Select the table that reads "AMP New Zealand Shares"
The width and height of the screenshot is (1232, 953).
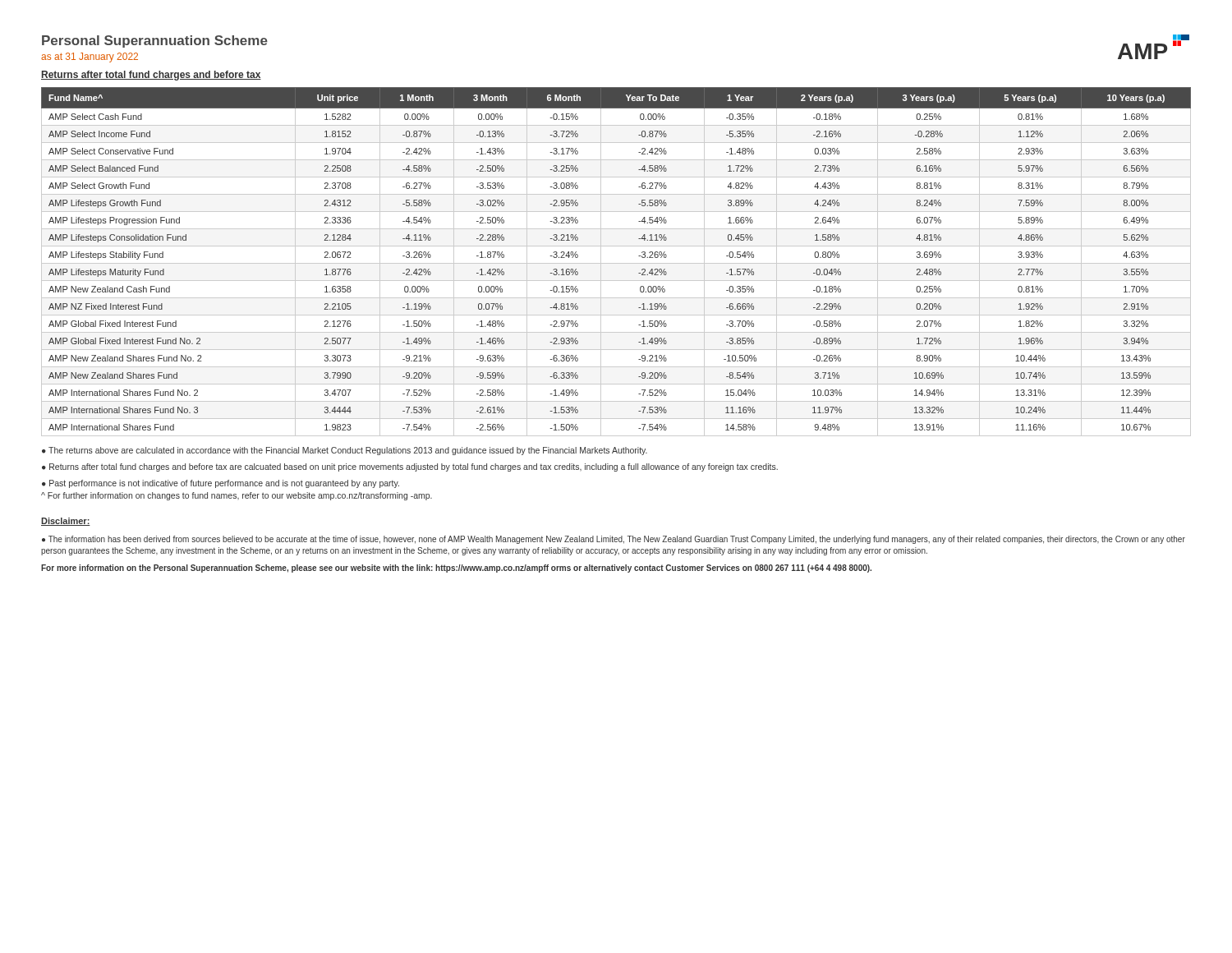coord(616,262)
